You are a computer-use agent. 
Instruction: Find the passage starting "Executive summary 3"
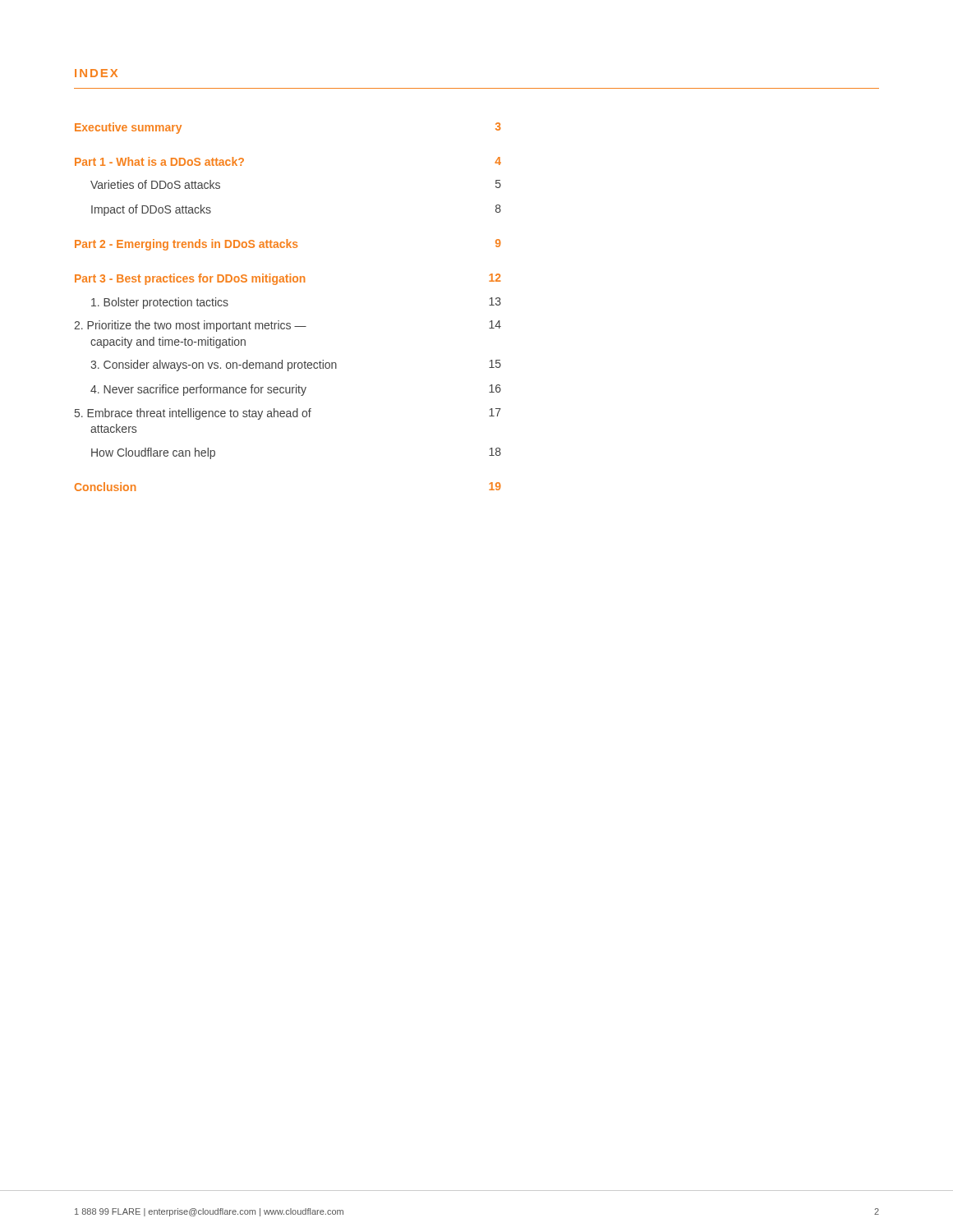(x=124, y=128)
